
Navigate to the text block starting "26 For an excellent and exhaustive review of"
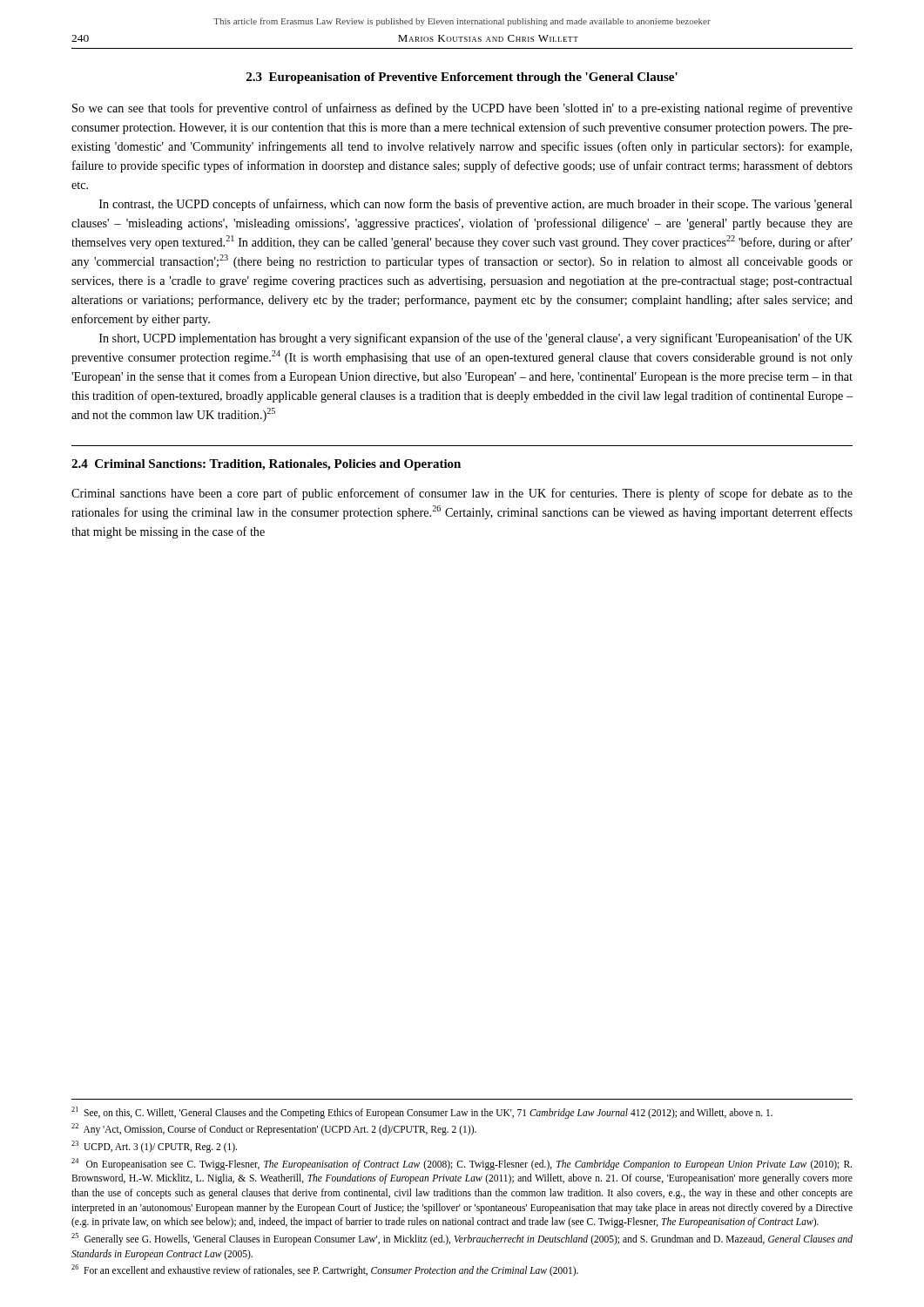325,1270
